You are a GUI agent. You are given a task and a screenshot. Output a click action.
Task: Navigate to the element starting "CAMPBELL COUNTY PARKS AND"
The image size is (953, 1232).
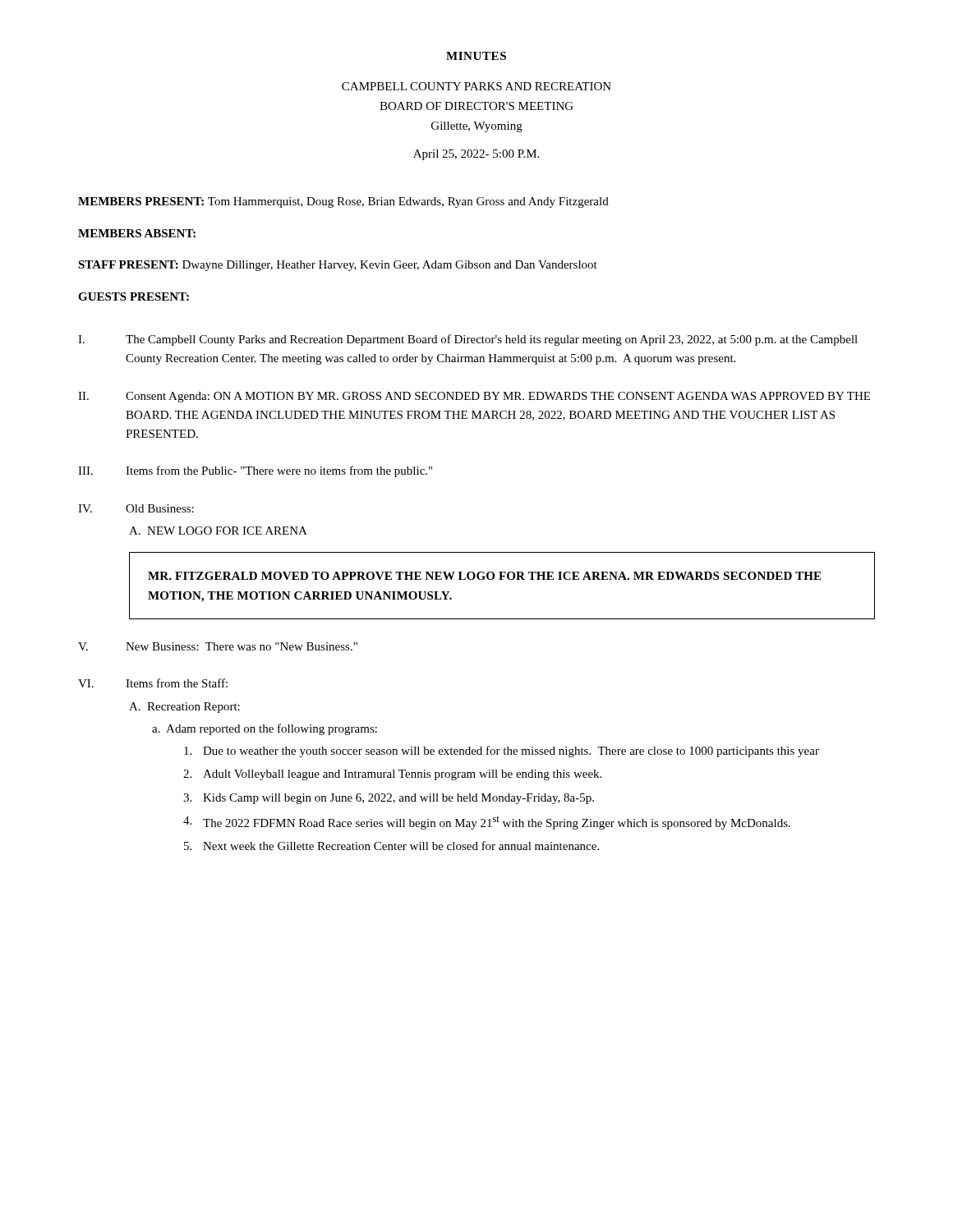476,106
